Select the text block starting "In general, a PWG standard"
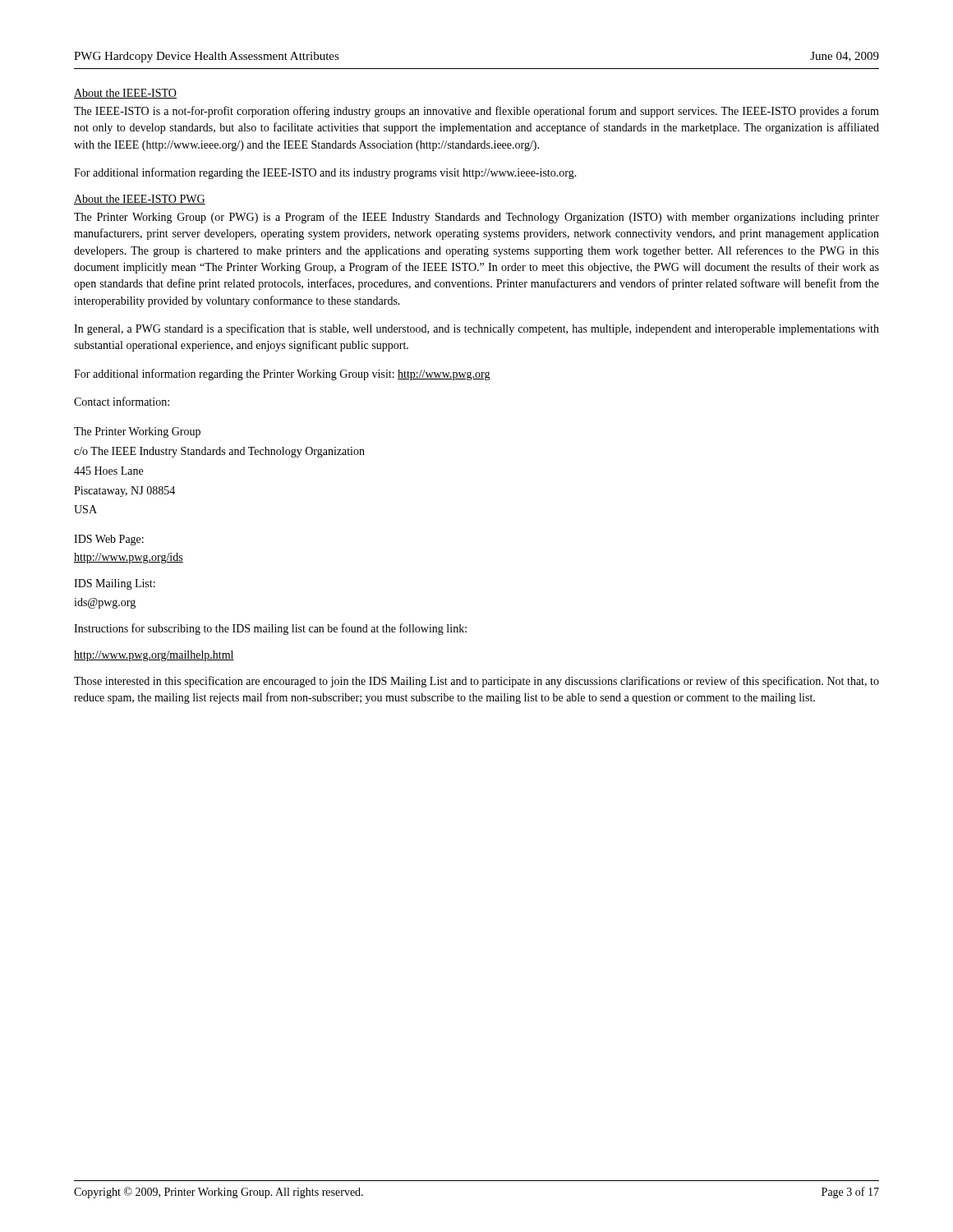Viewport: 953px width, 1232px height. (x=476, y=337)
